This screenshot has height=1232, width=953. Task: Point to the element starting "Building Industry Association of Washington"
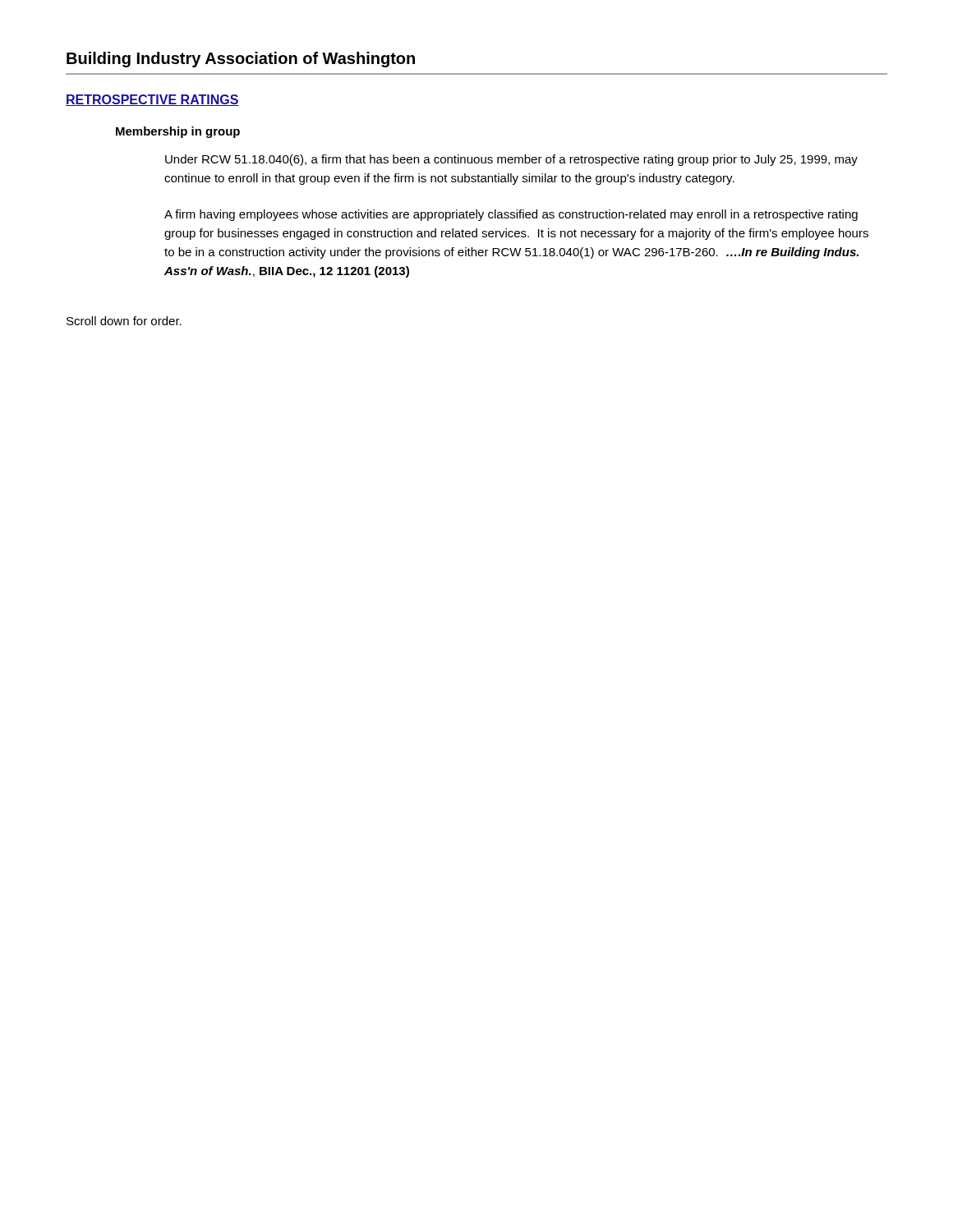[241, 58]
